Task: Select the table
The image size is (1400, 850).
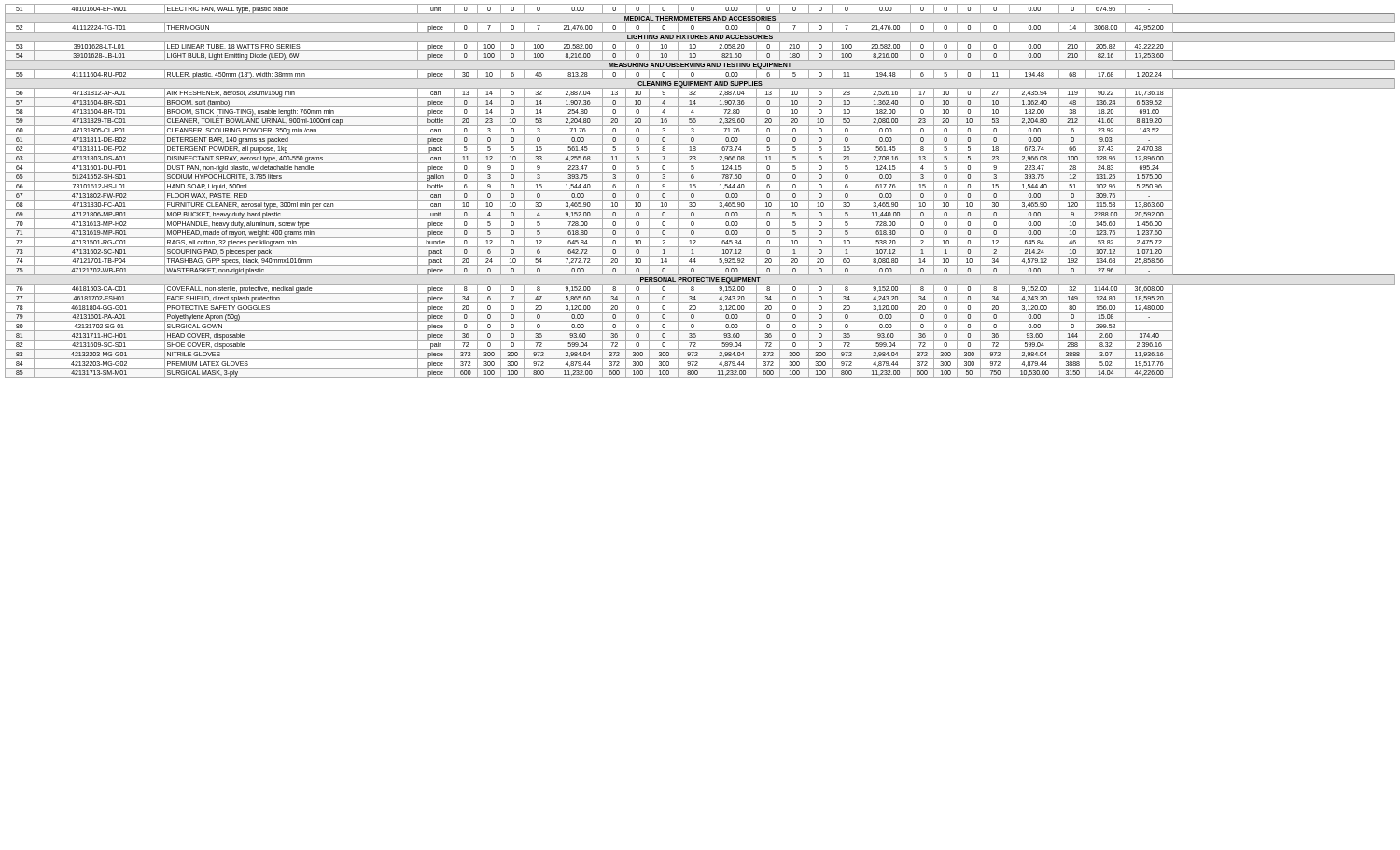Action: [x=700, y=189]
